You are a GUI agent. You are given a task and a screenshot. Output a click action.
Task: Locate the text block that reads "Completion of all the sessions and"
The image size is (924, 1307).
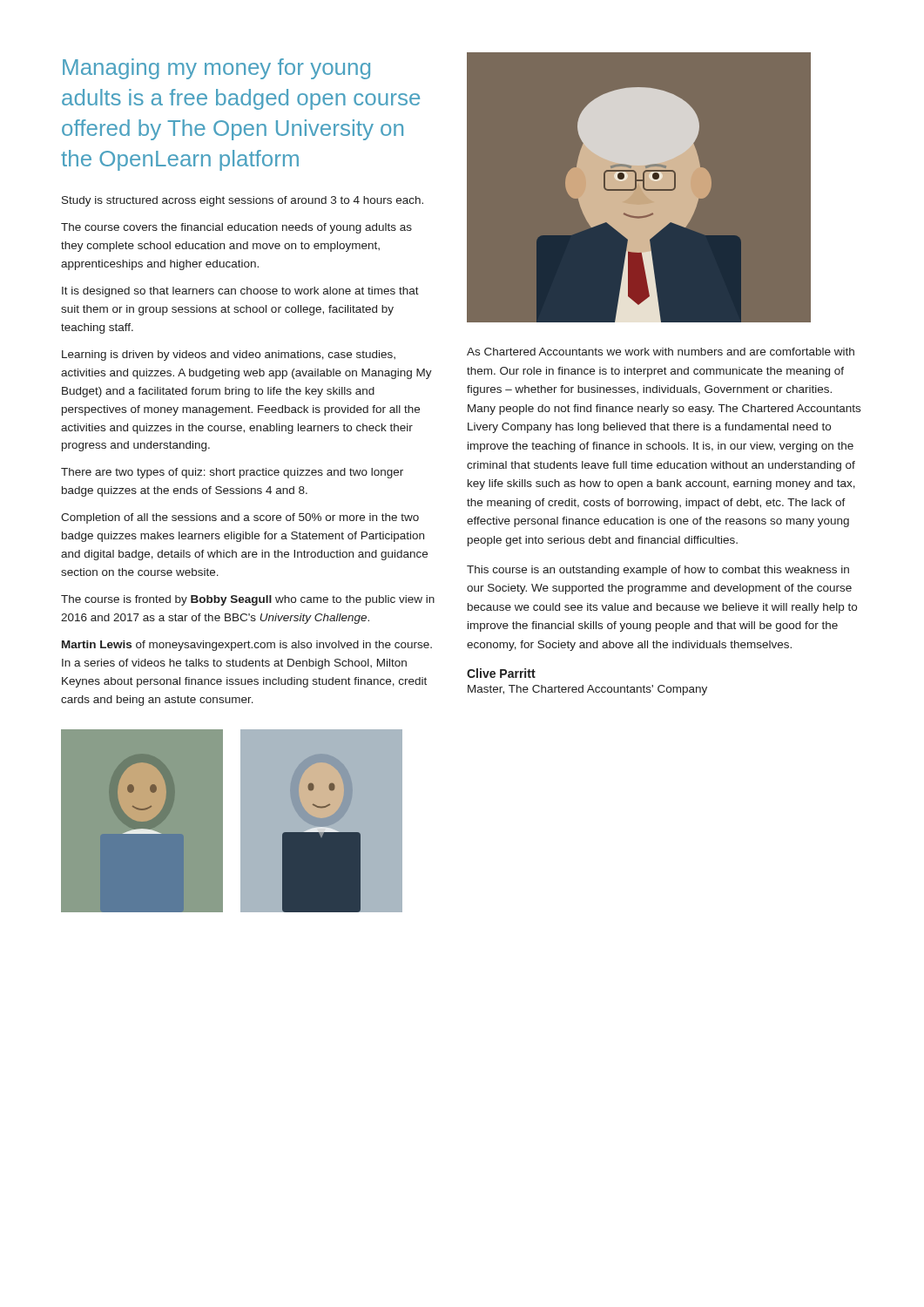click(x=245, y=545)
